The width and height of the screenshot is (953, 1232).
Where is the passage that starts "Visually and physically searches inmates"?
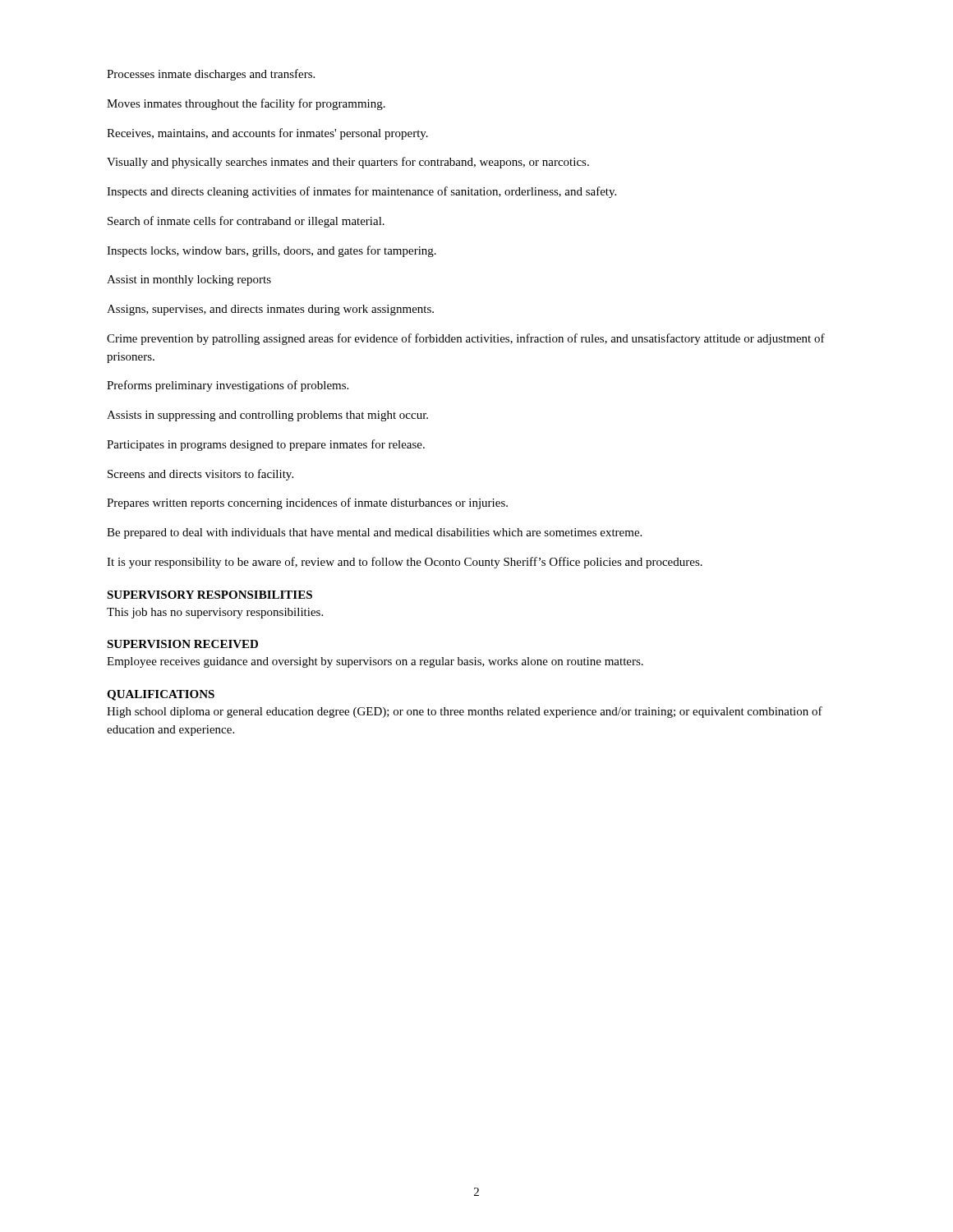point(348,162)
